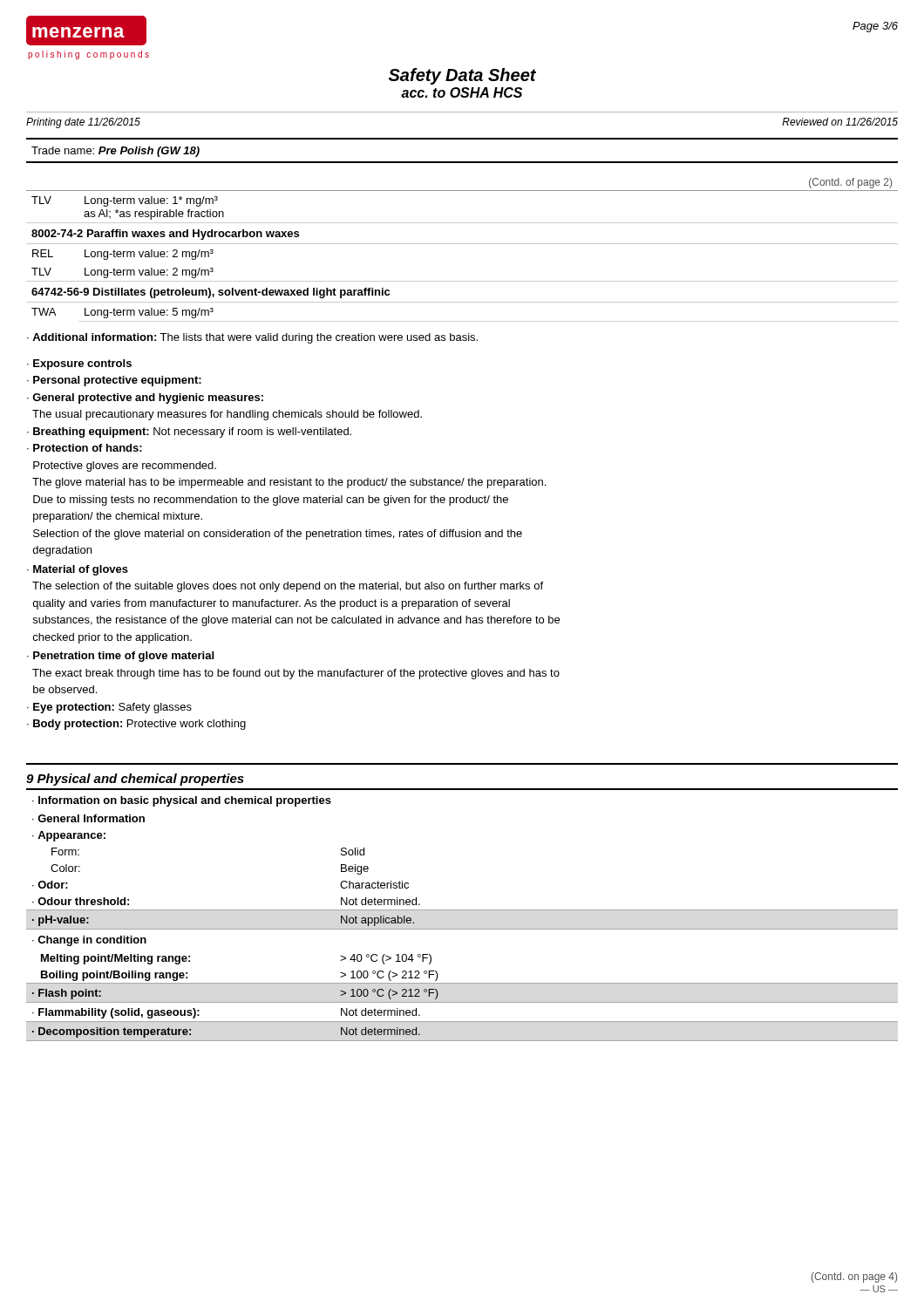Where does it say "· Eye protection: Safety glasses"?
The image size is (924, 1308).
109,706
